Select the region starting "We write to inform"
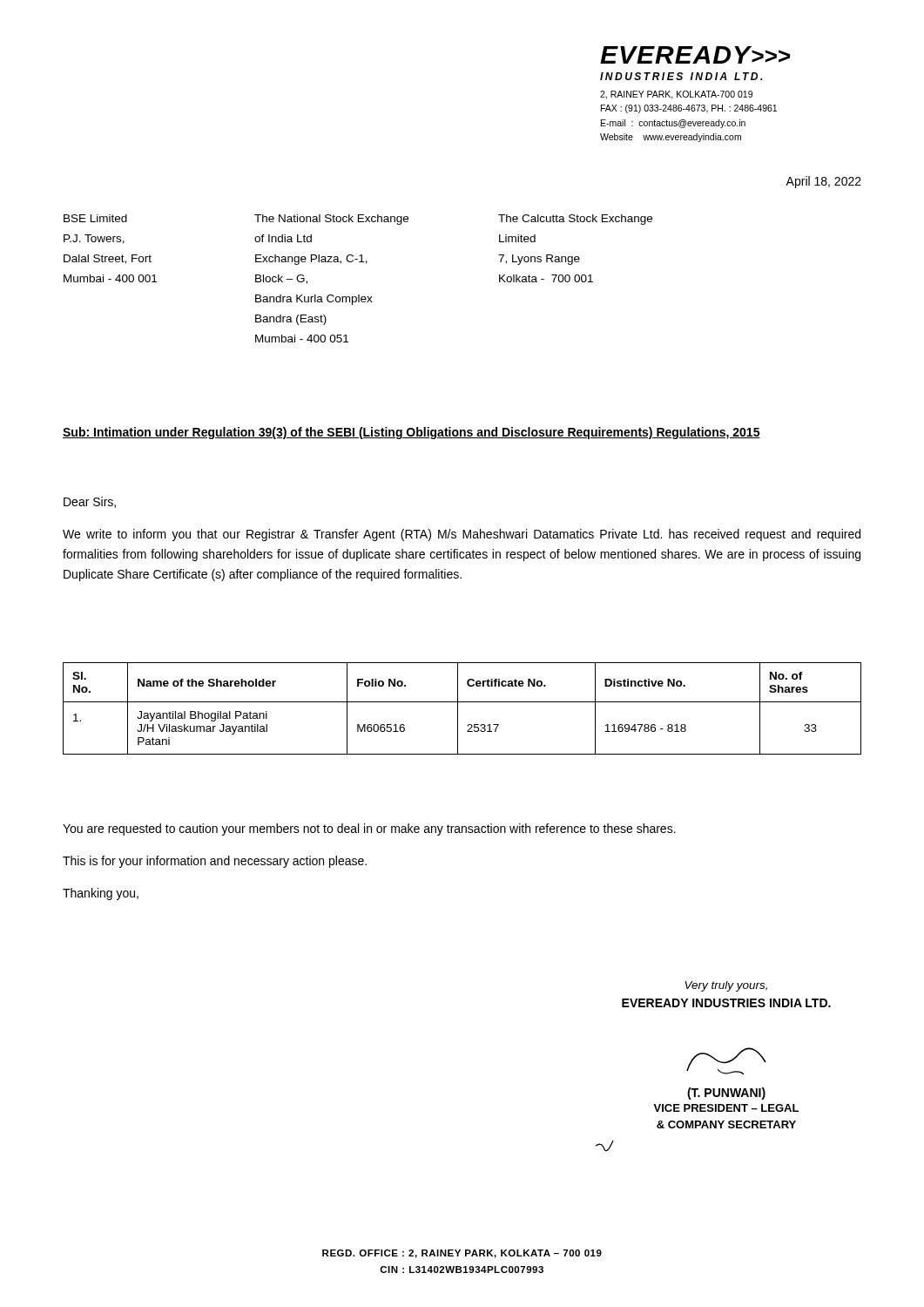The width and height of the screenshot is (924, 1307). point(462,554)
